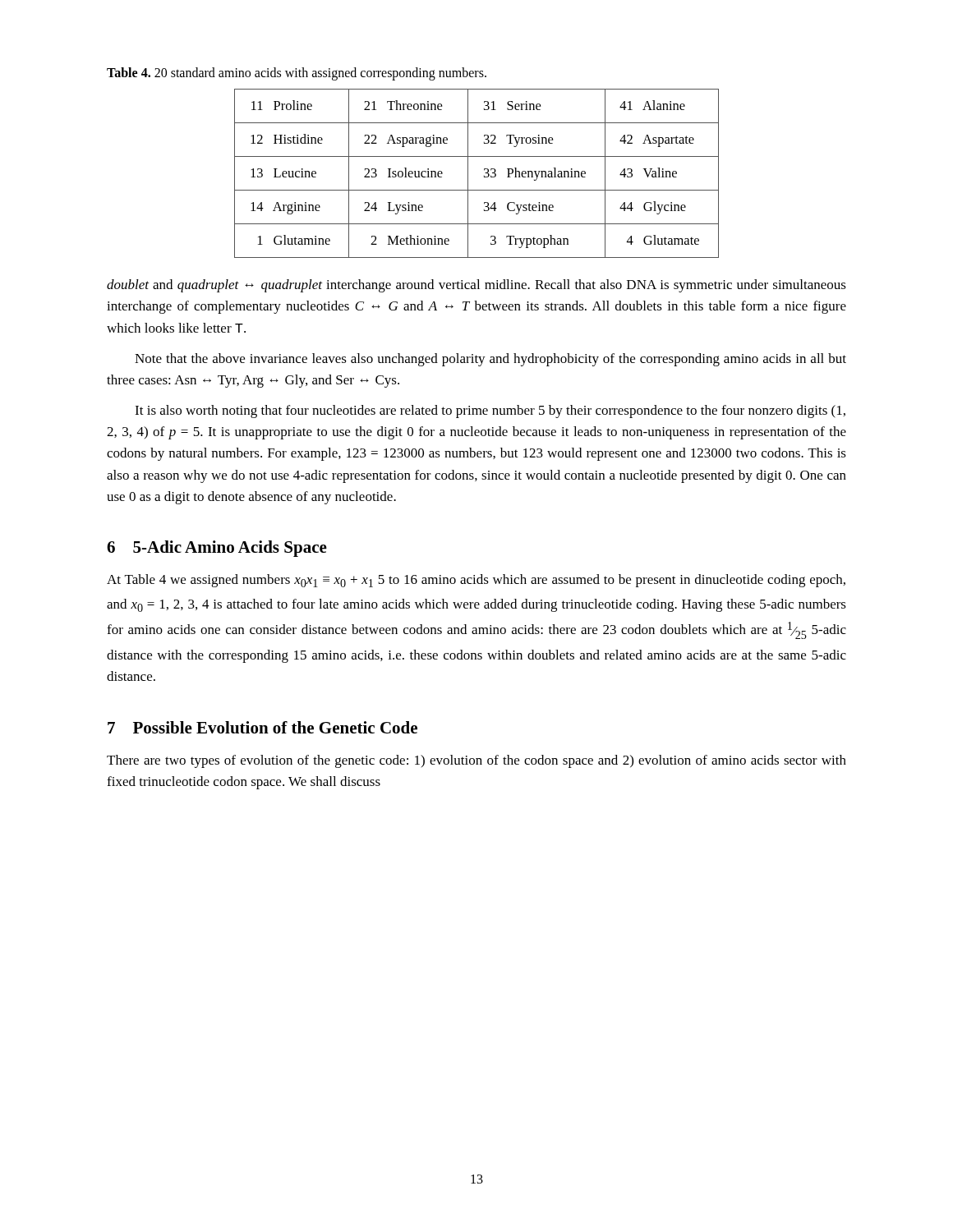Point to the block beginning "doublet and quadruplet"
Image resolution: width=953 pixels, height=1232 pixels.
point(476,307)
